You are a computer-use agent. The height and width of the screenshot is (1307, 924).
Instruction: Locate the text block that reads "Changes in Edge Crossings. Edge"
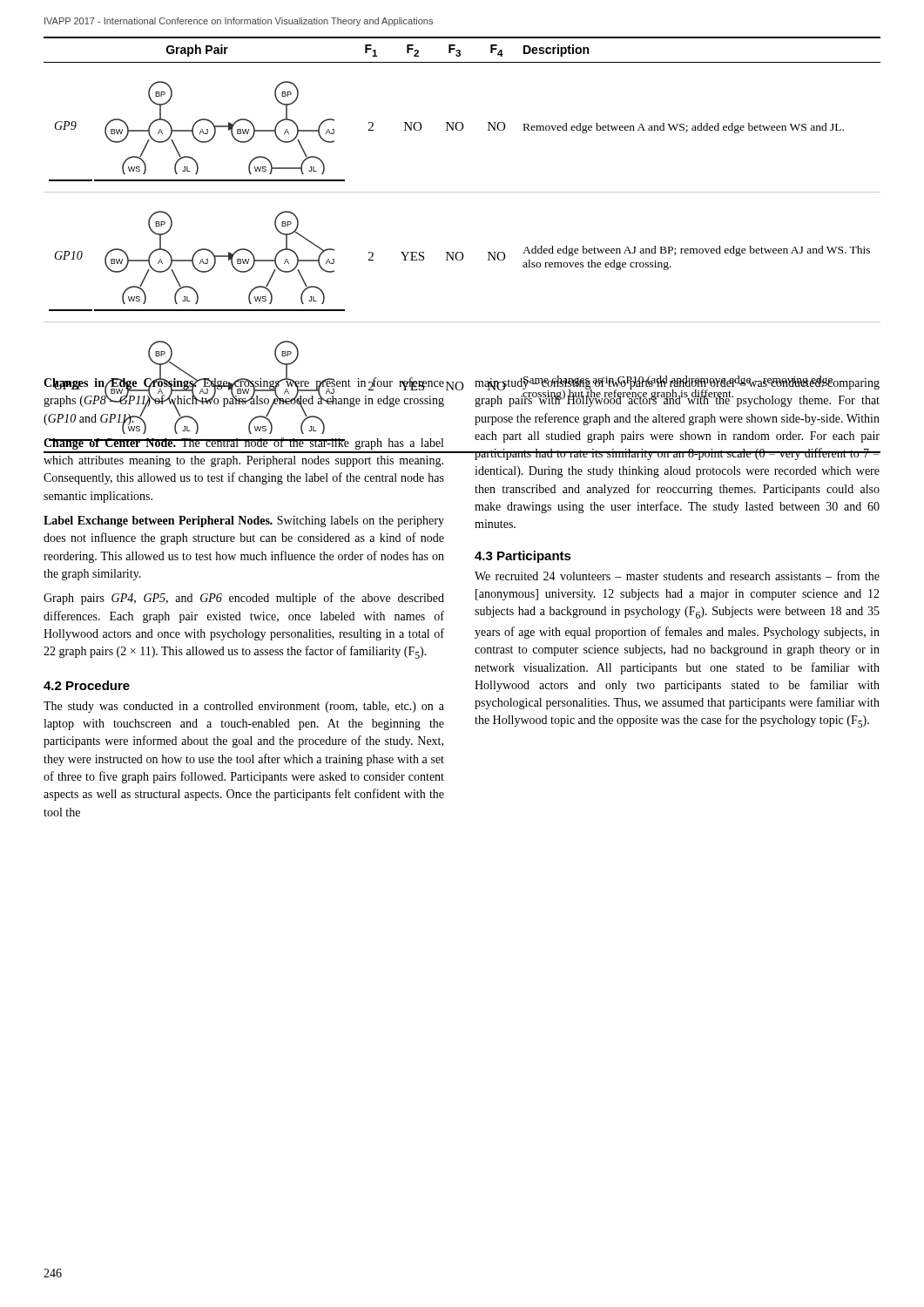pyautogui.click(x=244, y=401)
